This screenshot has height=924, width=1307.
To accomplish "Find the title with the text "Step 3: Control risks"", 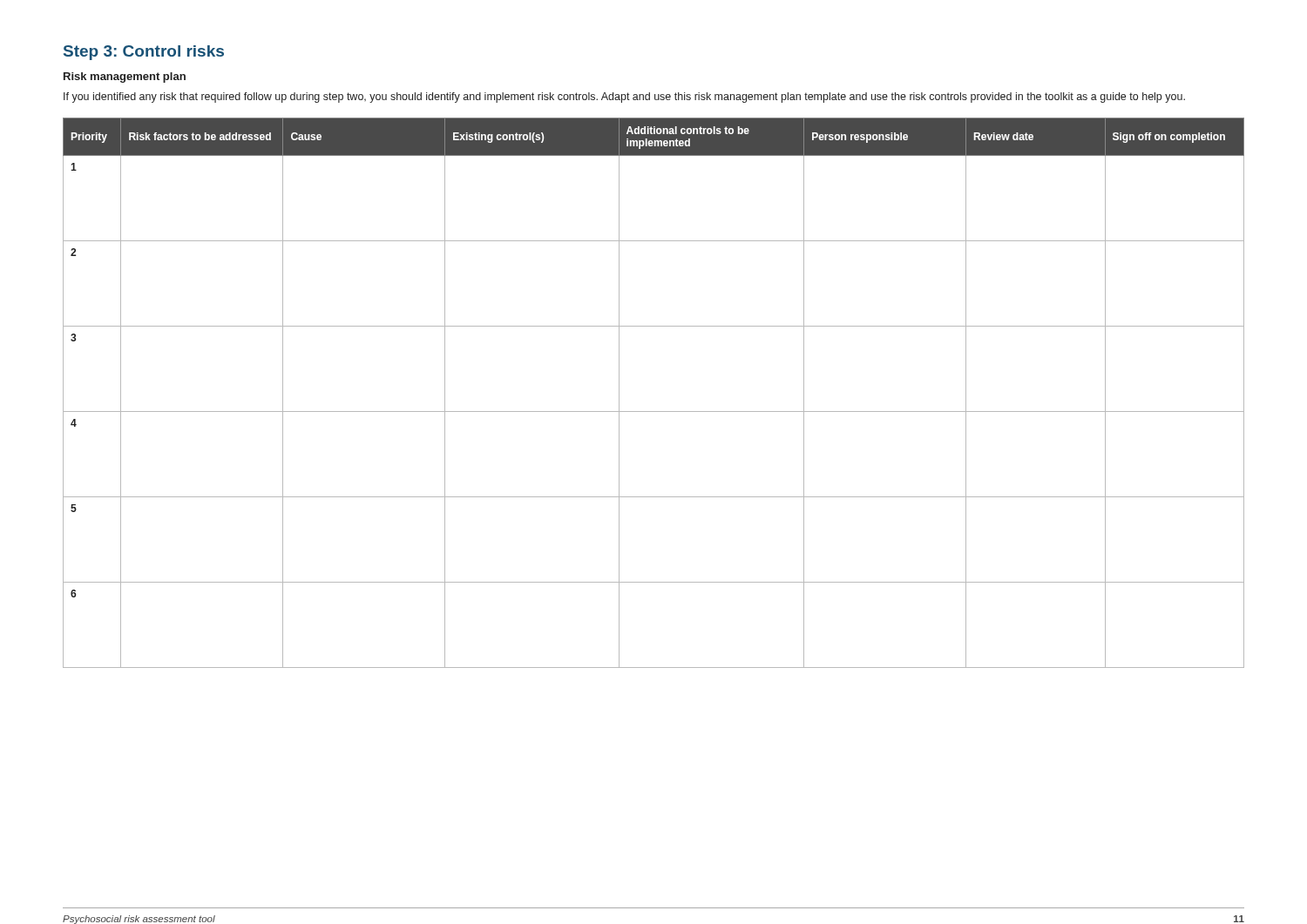I will 144,51.
